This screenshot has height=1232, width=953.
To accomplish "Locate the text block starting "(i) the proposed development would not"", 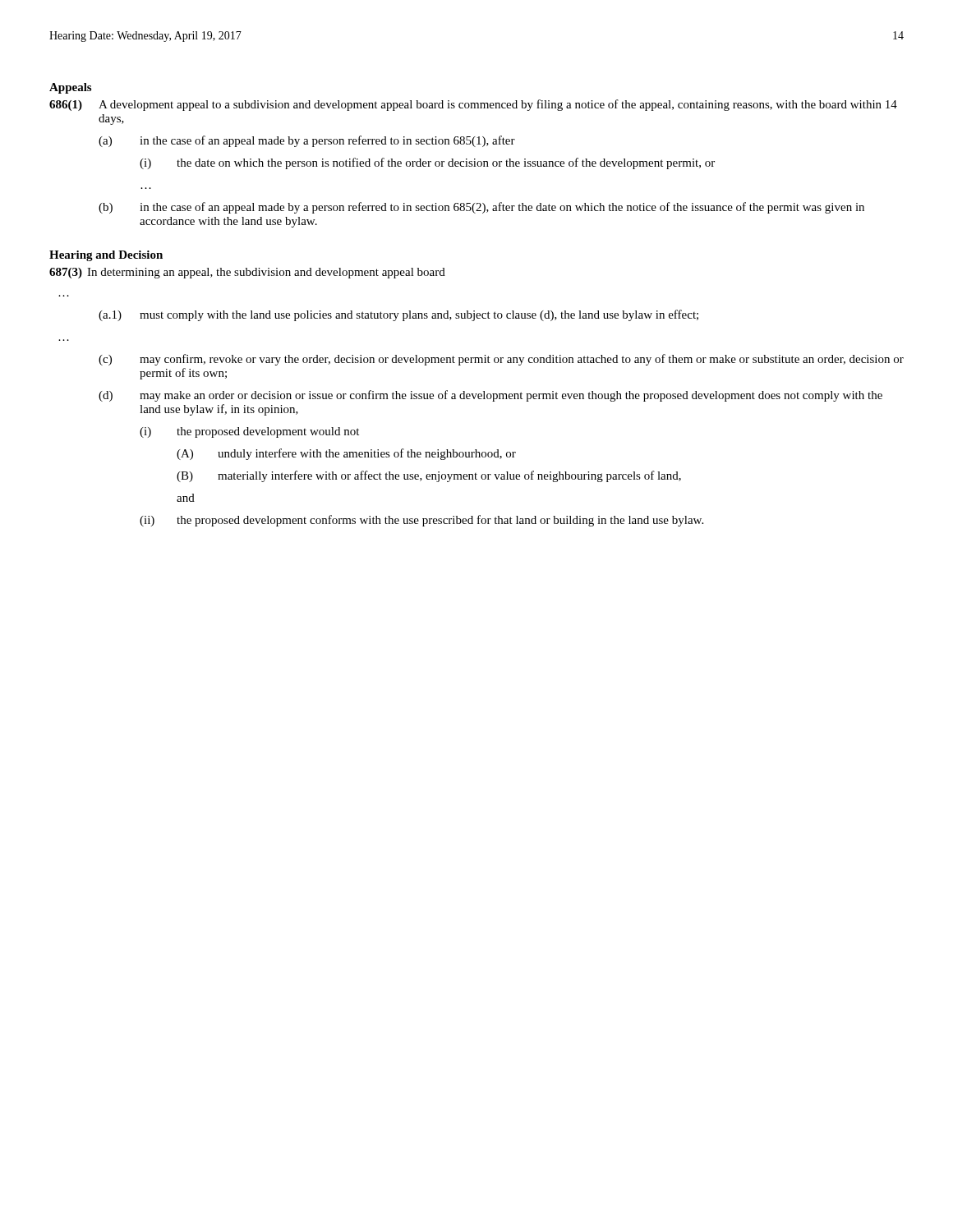I will [x=249, y=432].
